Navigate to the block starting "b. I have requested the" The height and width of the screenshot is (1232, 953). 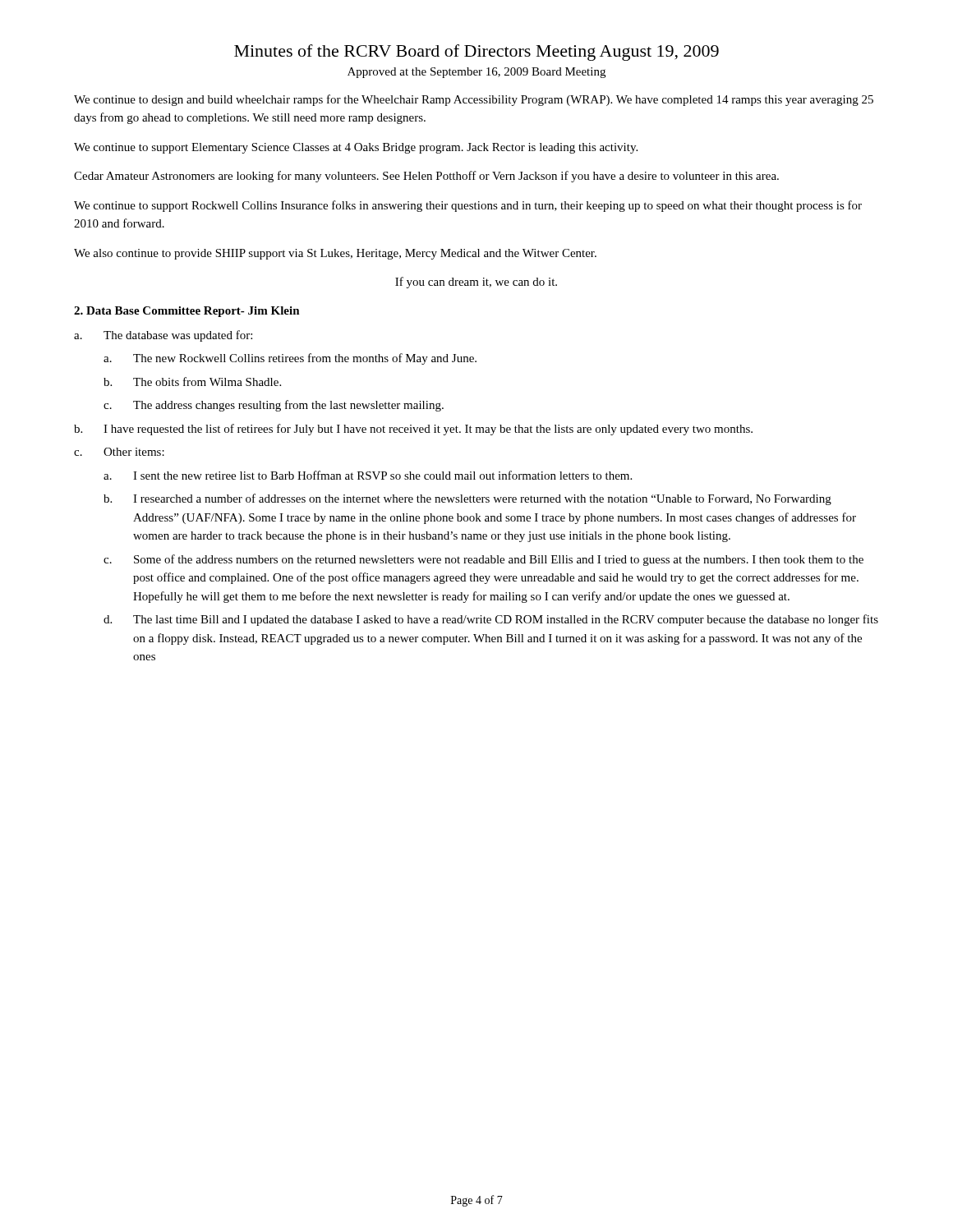[x=476, y=429]
